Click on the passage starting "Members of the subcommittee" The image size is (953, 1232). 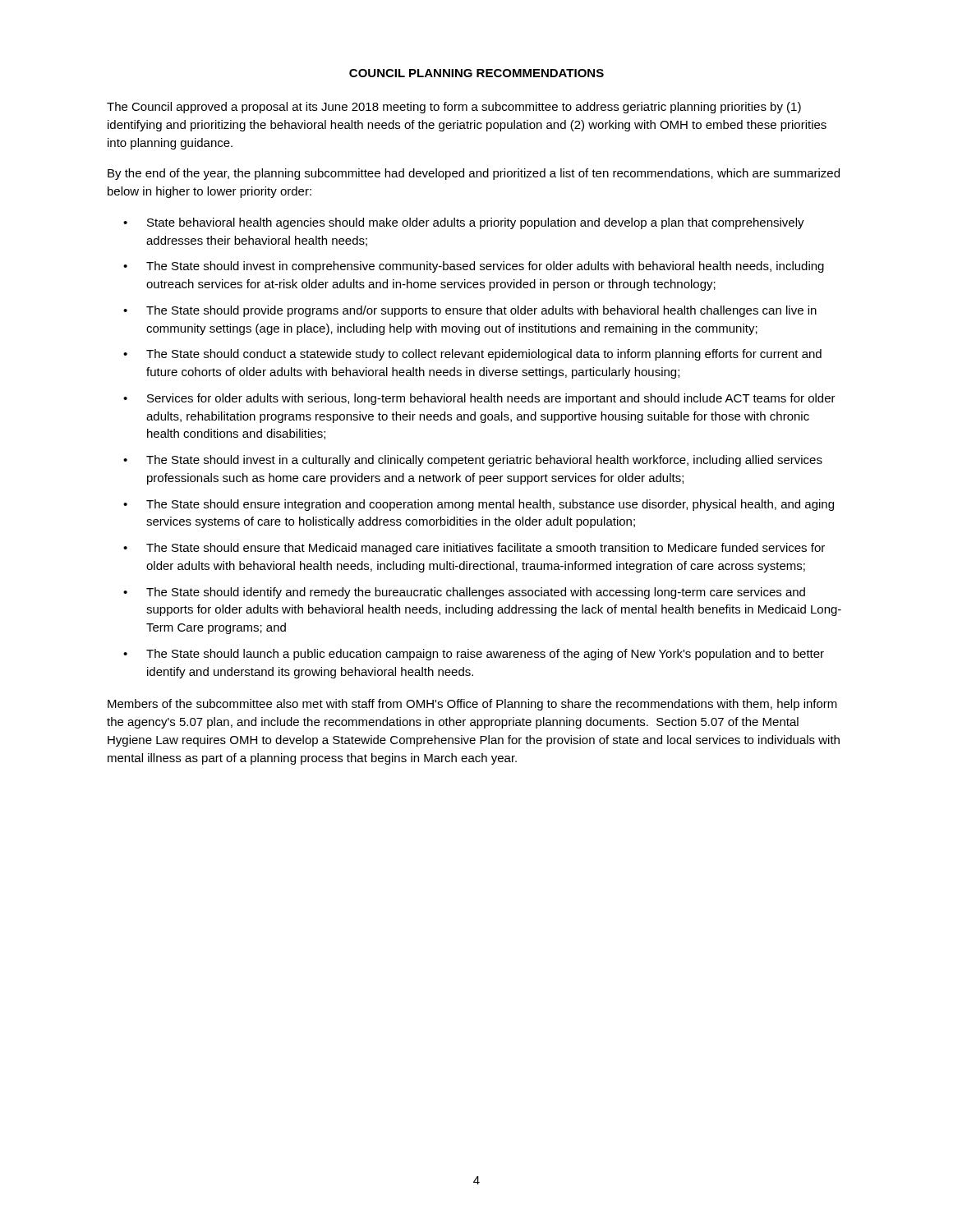pos(474,730)
